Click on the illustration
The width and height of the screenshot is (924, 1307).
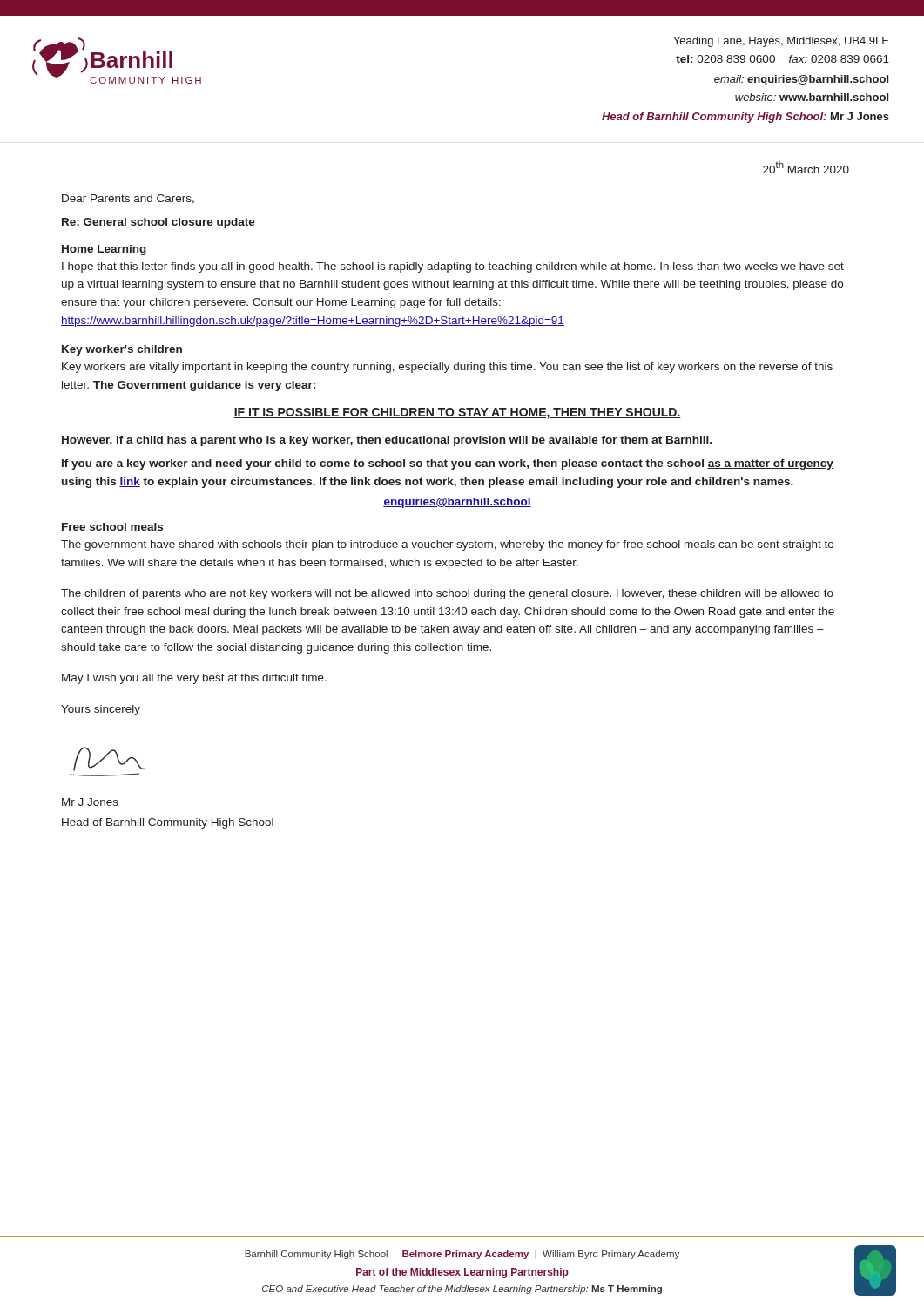click(457, 757)
